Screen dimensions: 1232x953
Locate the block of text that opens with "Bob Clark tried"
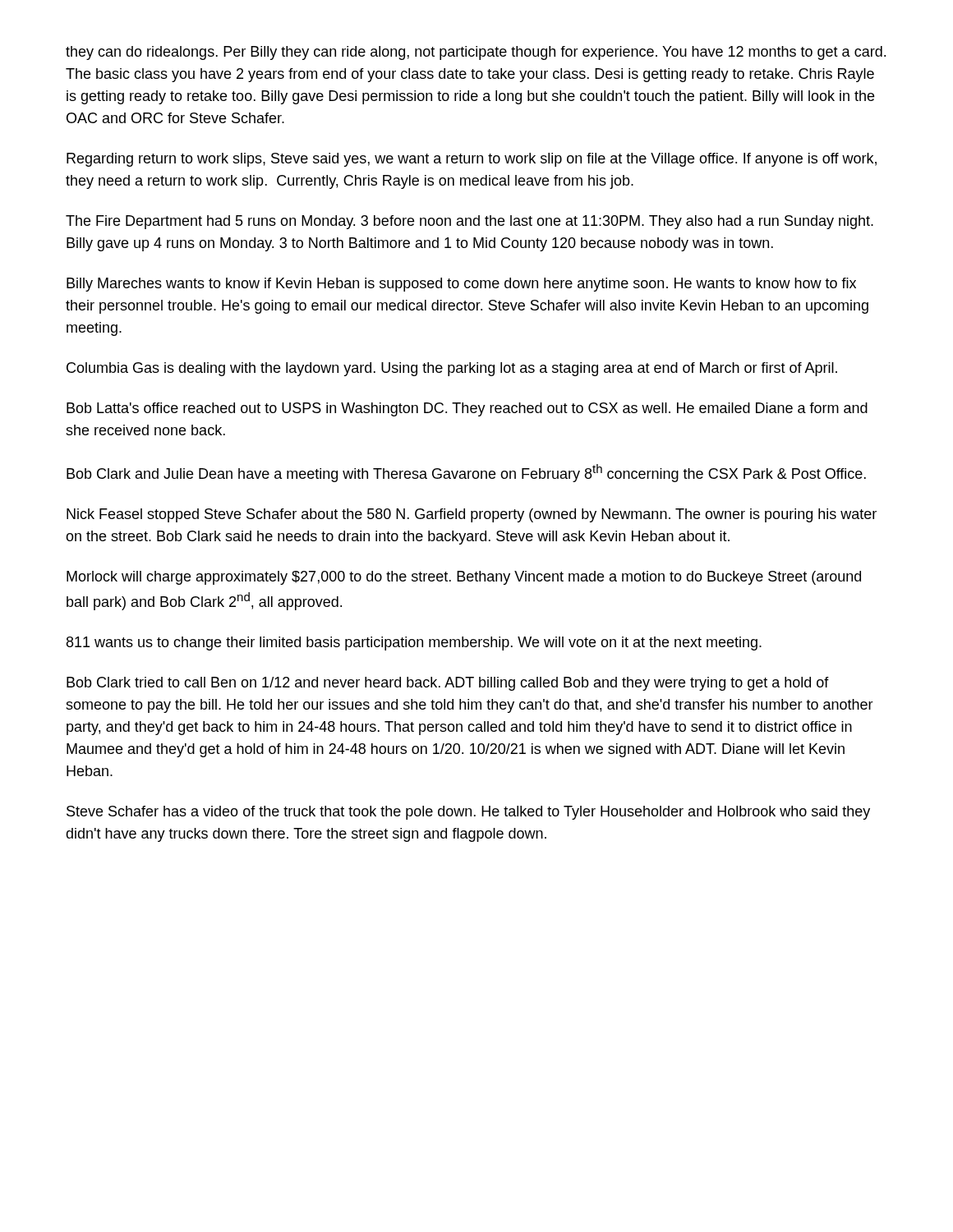tap(469, 727)
